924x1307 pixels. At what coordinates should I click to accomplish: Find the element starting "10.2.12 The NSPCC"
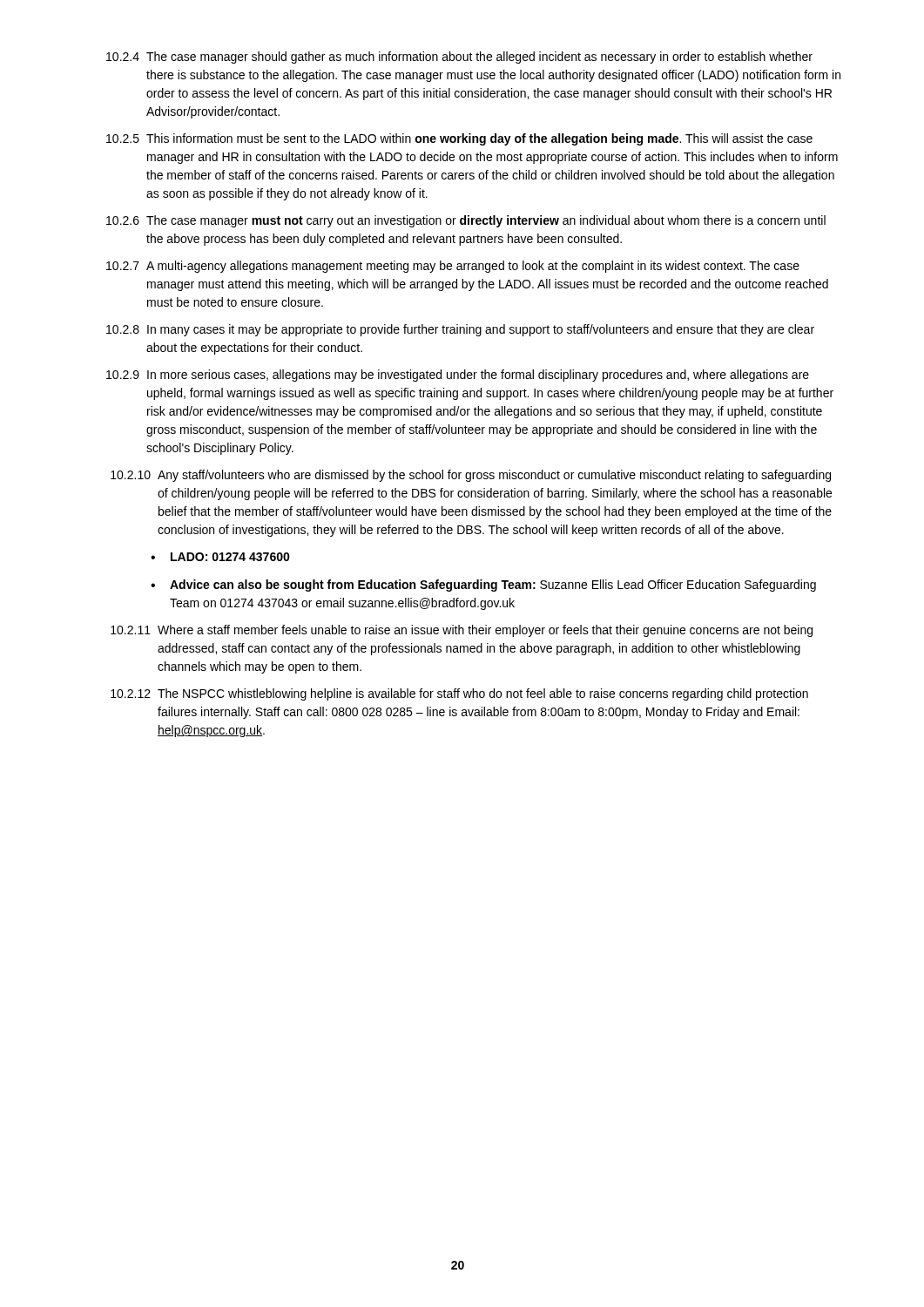coord(458,713)
